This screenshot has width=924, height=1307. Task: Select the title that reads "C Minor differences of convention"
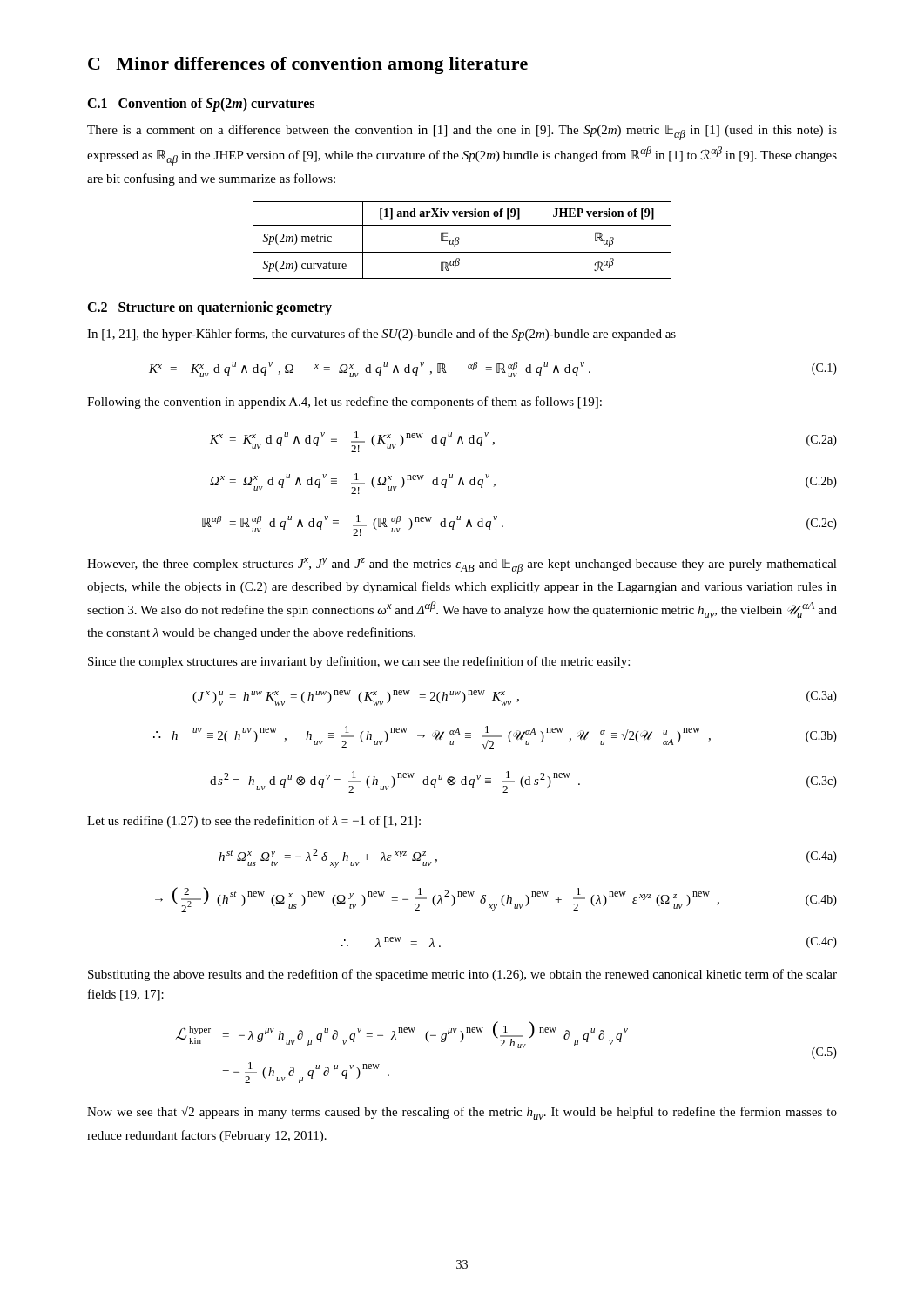coord(462,64)
